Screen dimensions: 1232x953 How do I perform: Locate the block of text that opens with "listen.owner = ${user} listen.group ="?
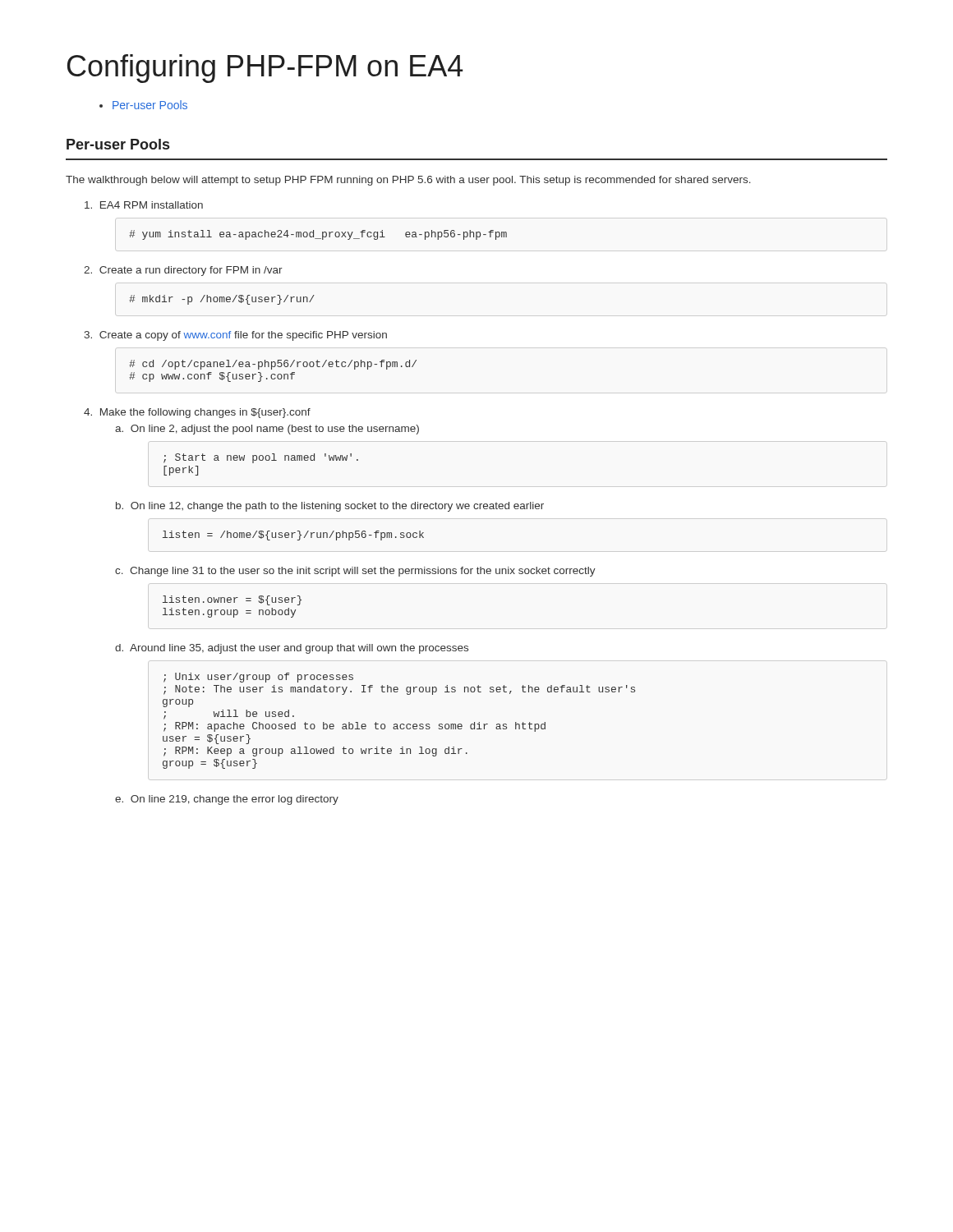[x=232, y=600]
